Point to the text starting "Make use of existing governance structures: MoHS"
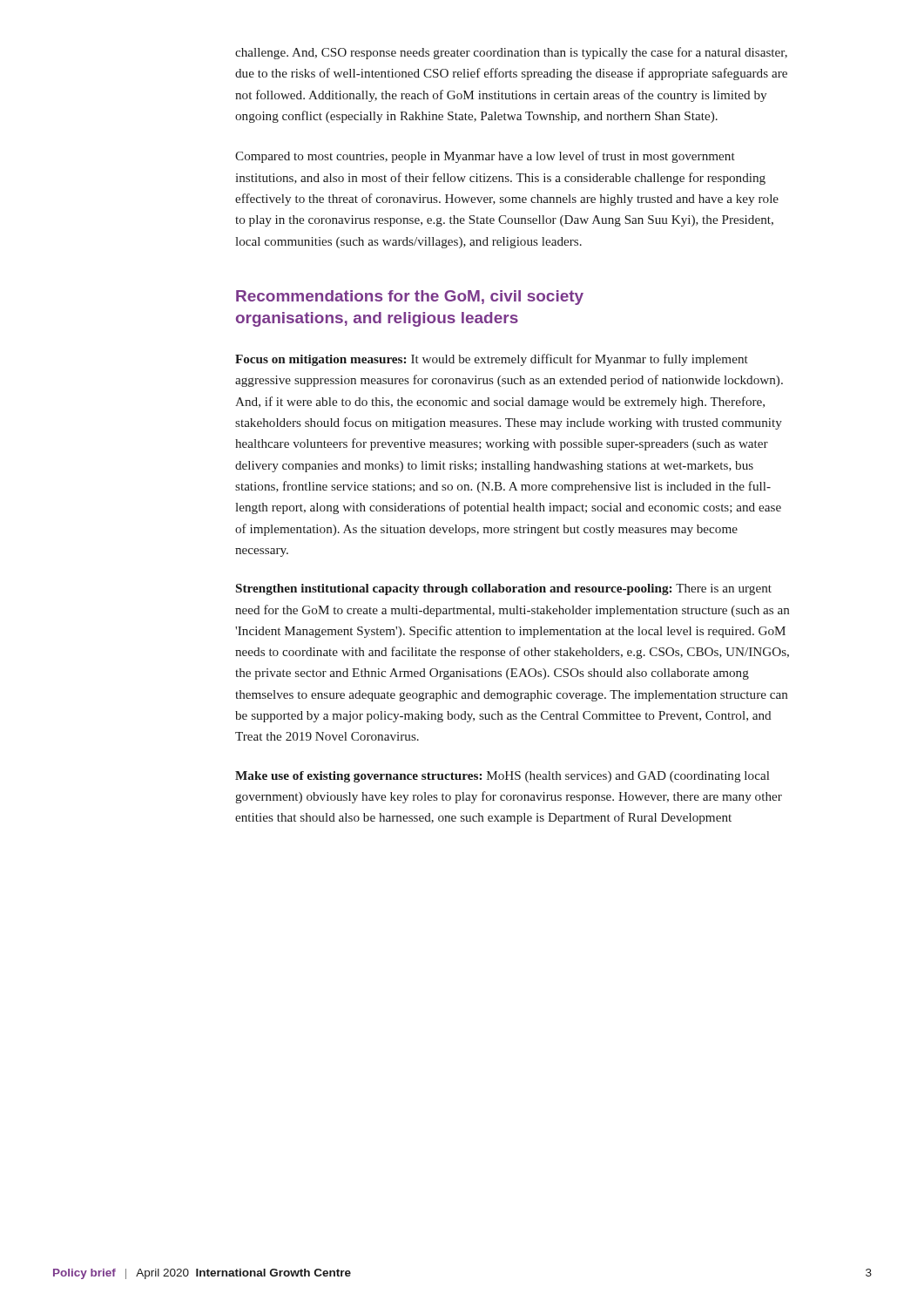 [x=509, y=796]
